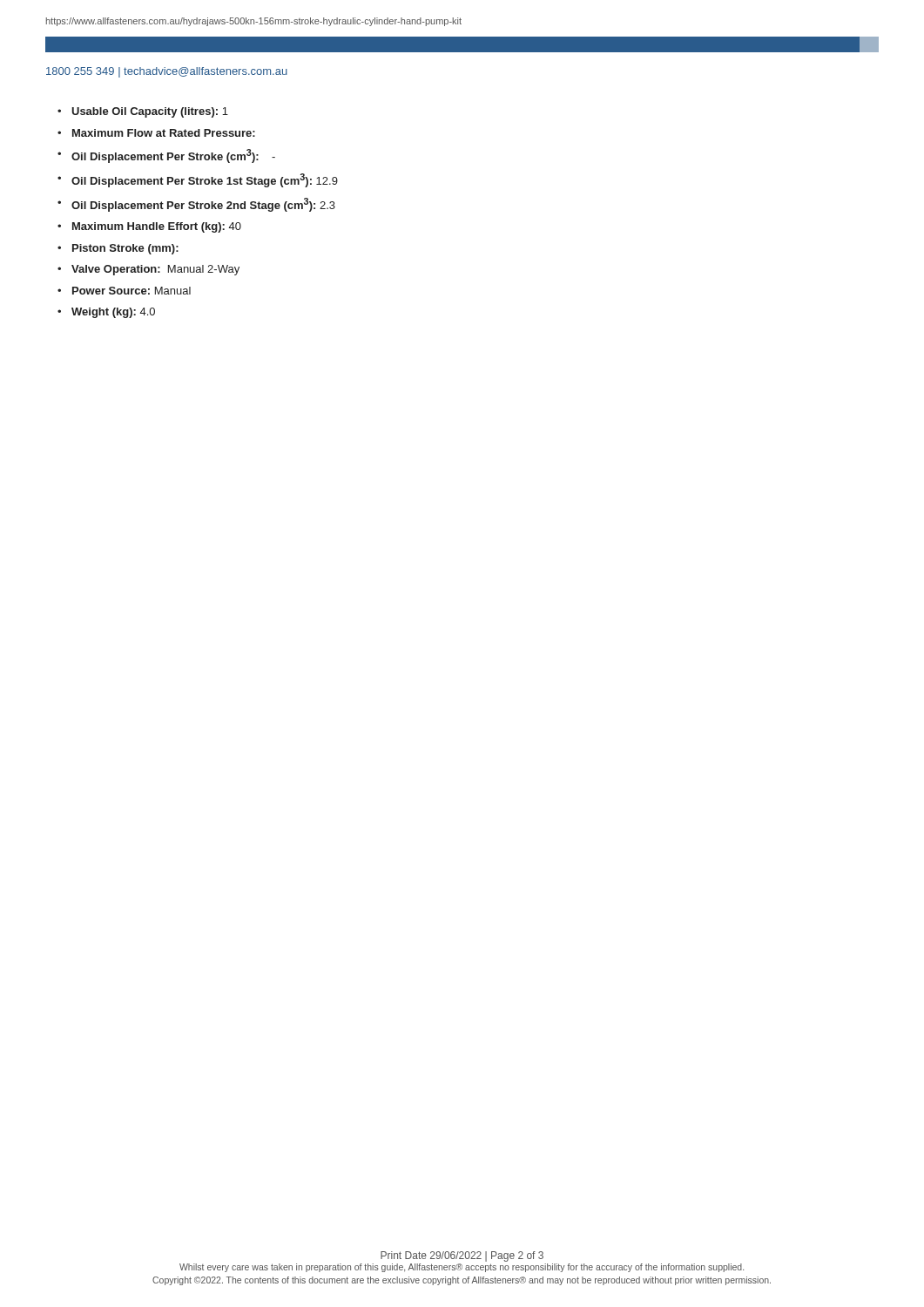Point to "Usable Oil Capacity (litres): 1"
The width and height of the screenshot is (924, 1307).
(x=150, y=111)
